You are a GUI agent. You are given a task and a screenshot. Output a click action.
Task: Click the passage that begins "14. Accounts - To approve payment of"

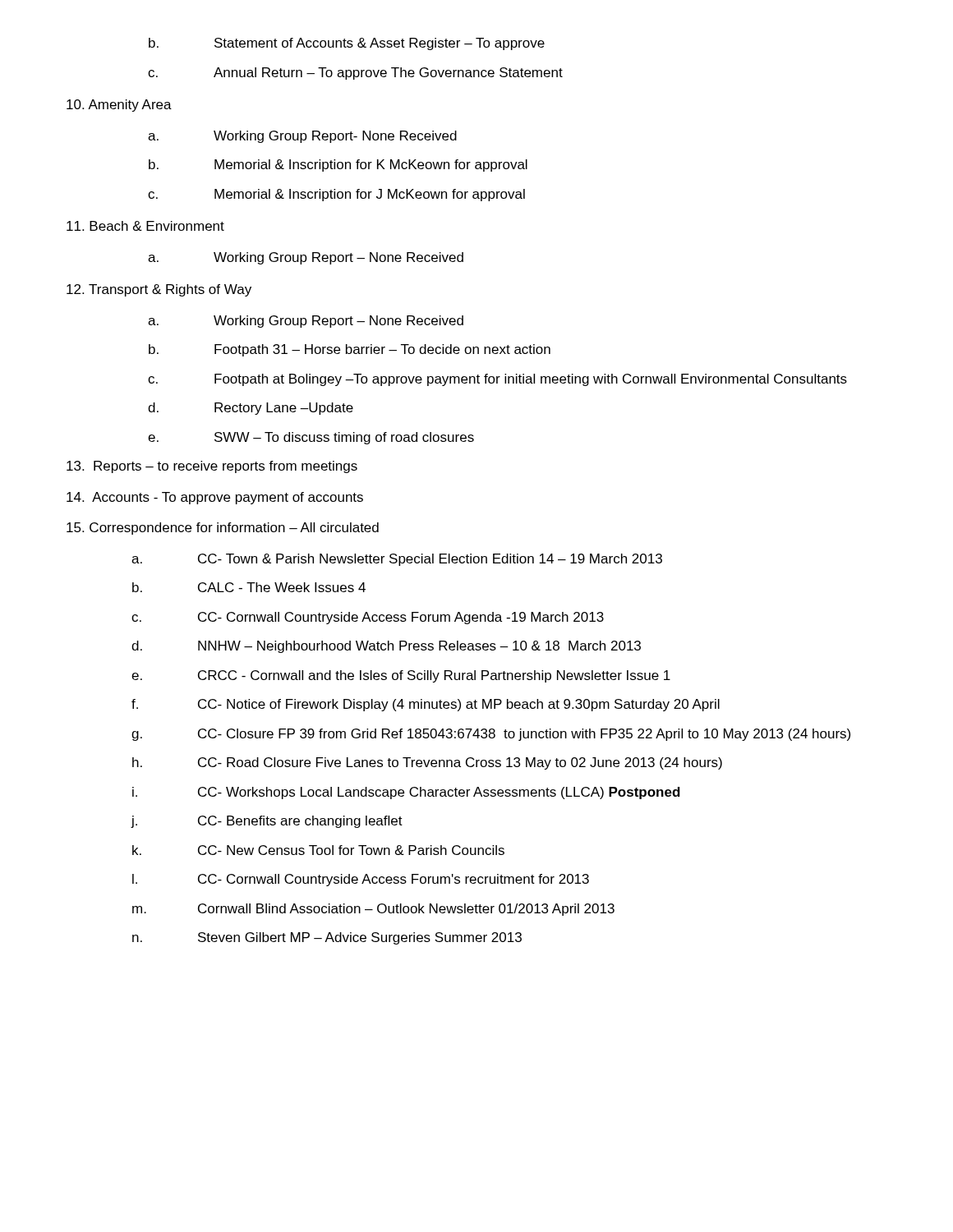(215, 497)
